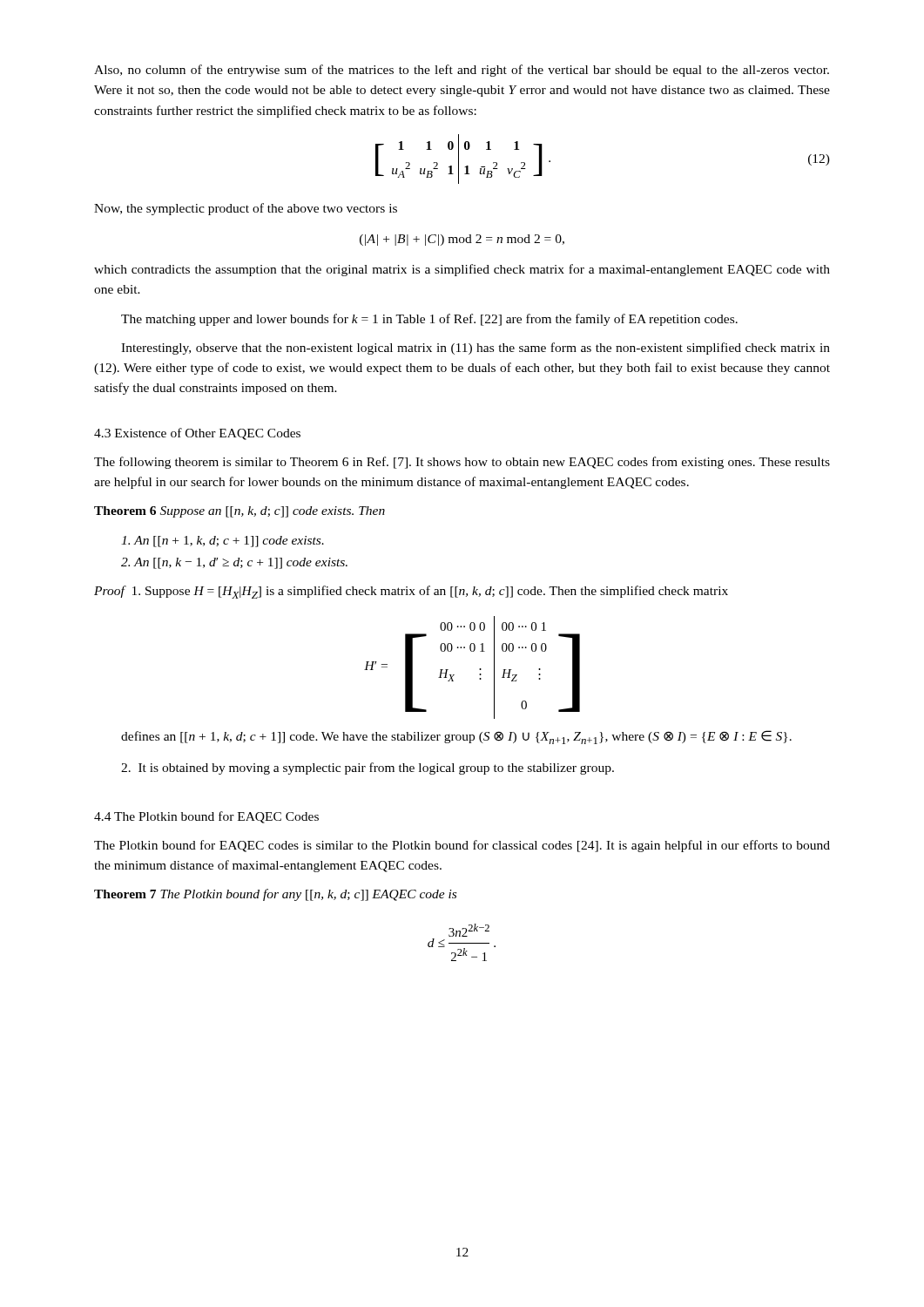Point to the block beginning "Theorem 6 Suppose an [[n,"
Image resolution: width=924 pixels, height=1307 pixels.
coord(239,512)
